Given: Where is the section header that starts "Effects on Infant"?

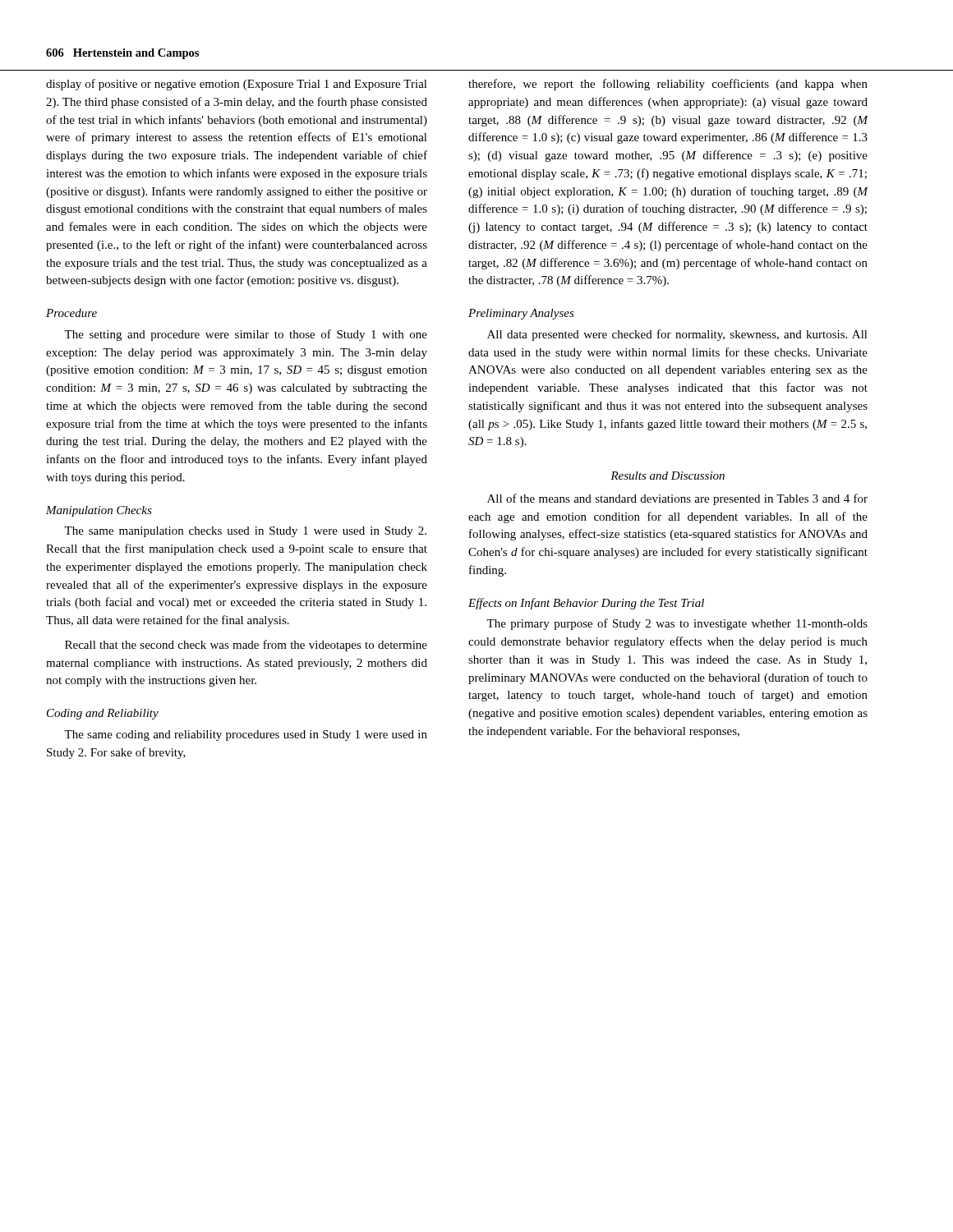Looking at the screenshot, I should pos(668,603).
